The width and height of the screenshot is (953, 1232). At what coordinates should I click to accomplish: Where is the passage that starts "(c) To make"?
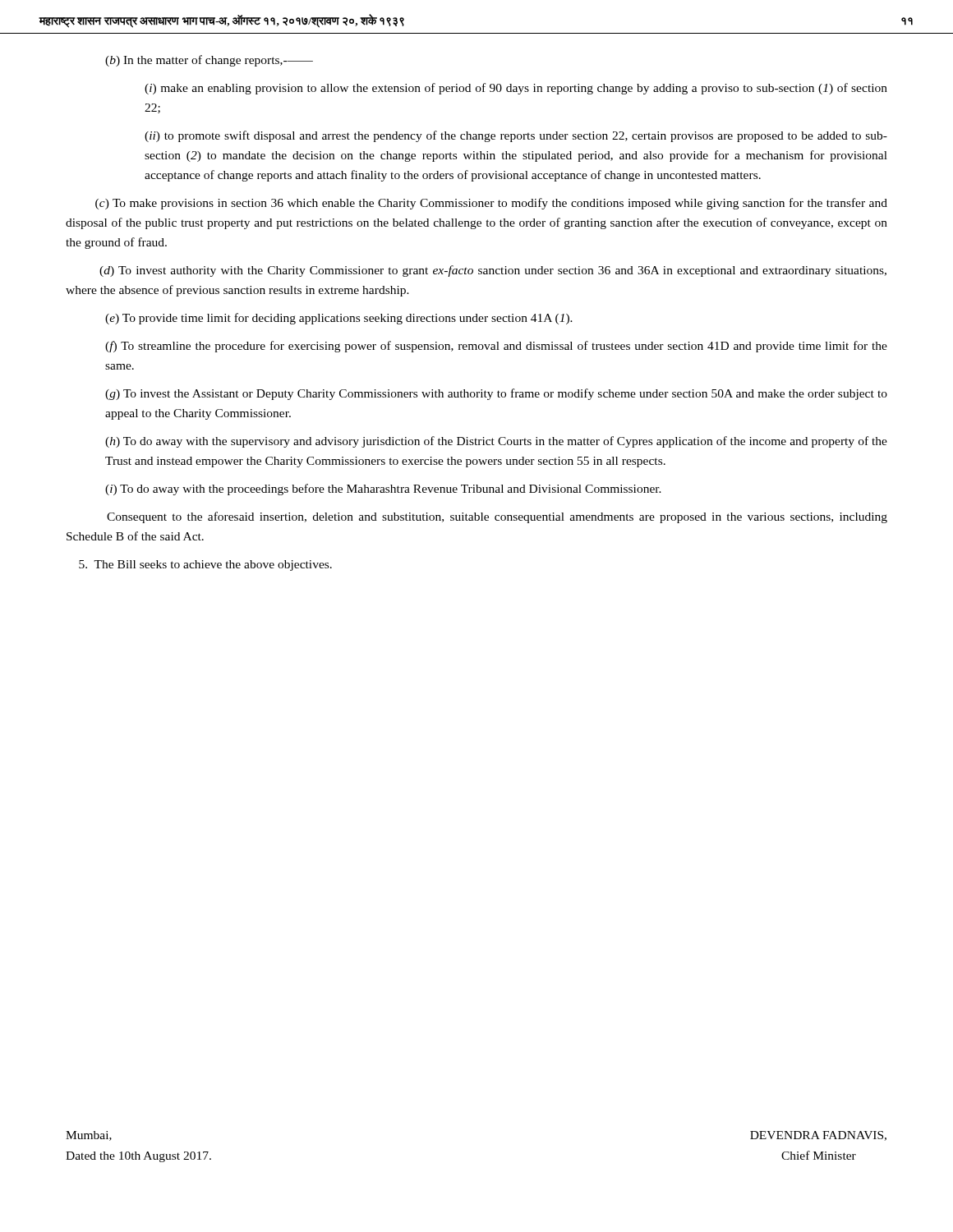(x=476, y=222)
